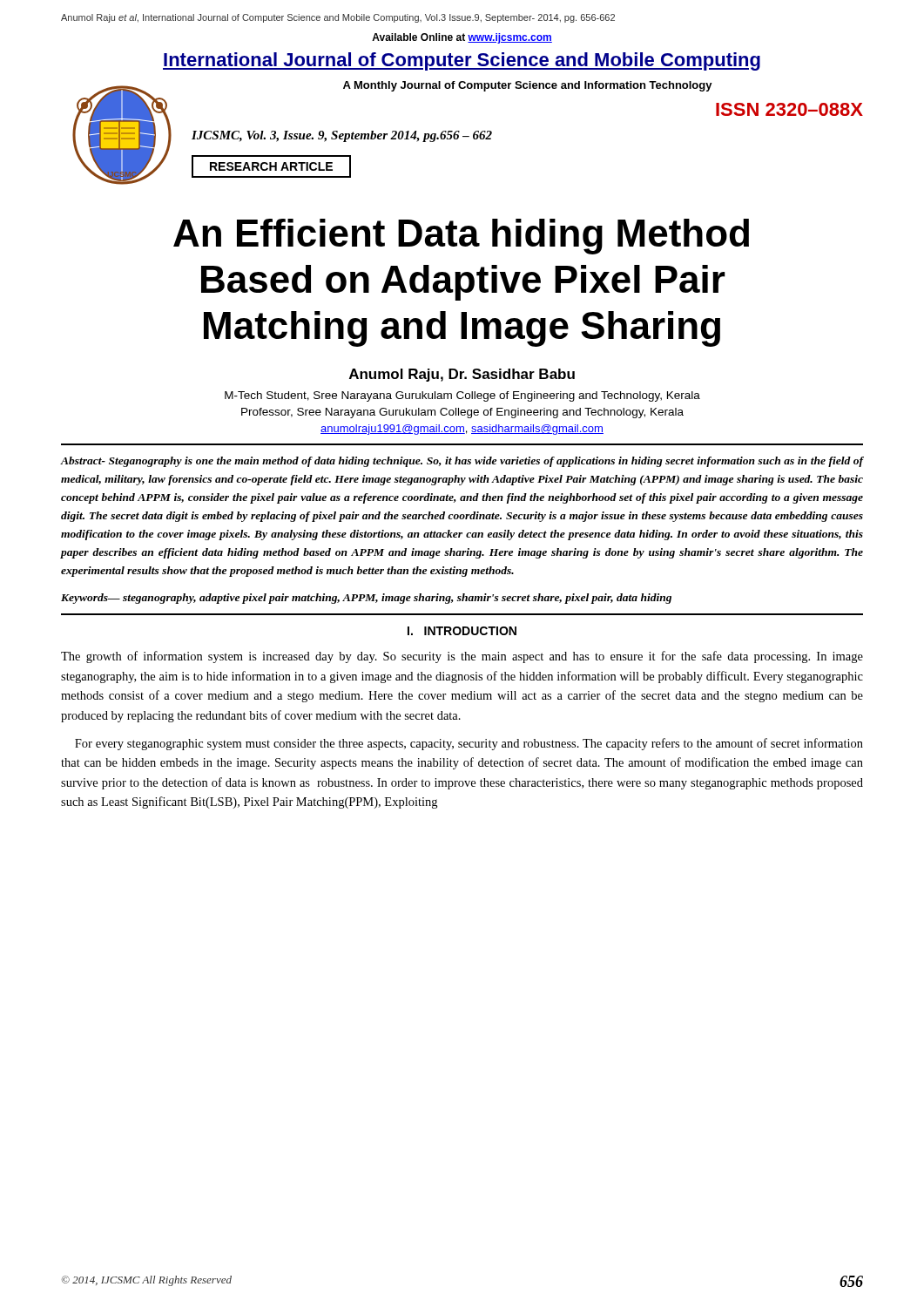Select the text block that reads "Abstract- Steganography is one the main method of"

pos(462,516)
